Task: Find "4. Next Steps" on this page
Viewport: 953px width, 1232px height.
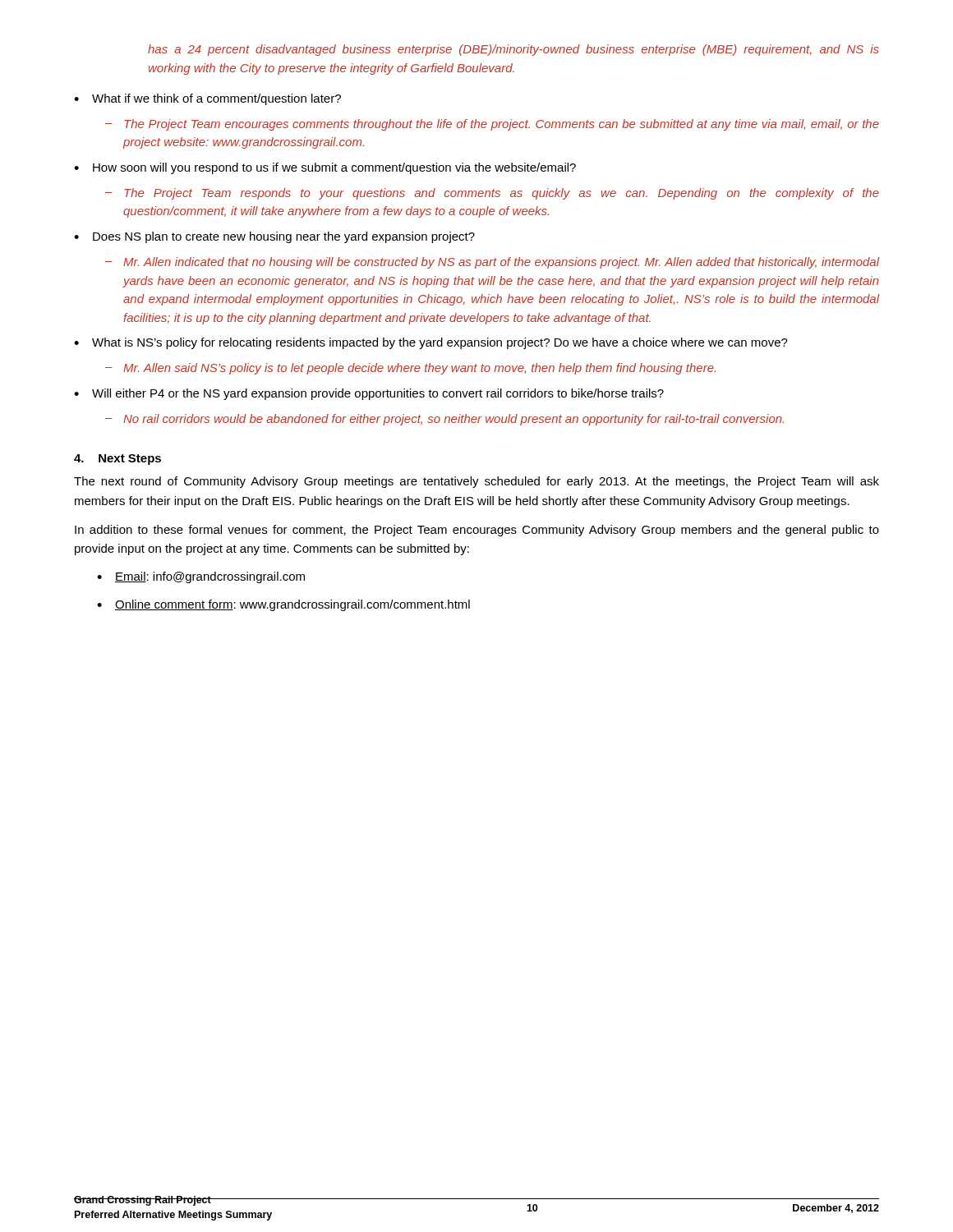Action: point(118,458)
